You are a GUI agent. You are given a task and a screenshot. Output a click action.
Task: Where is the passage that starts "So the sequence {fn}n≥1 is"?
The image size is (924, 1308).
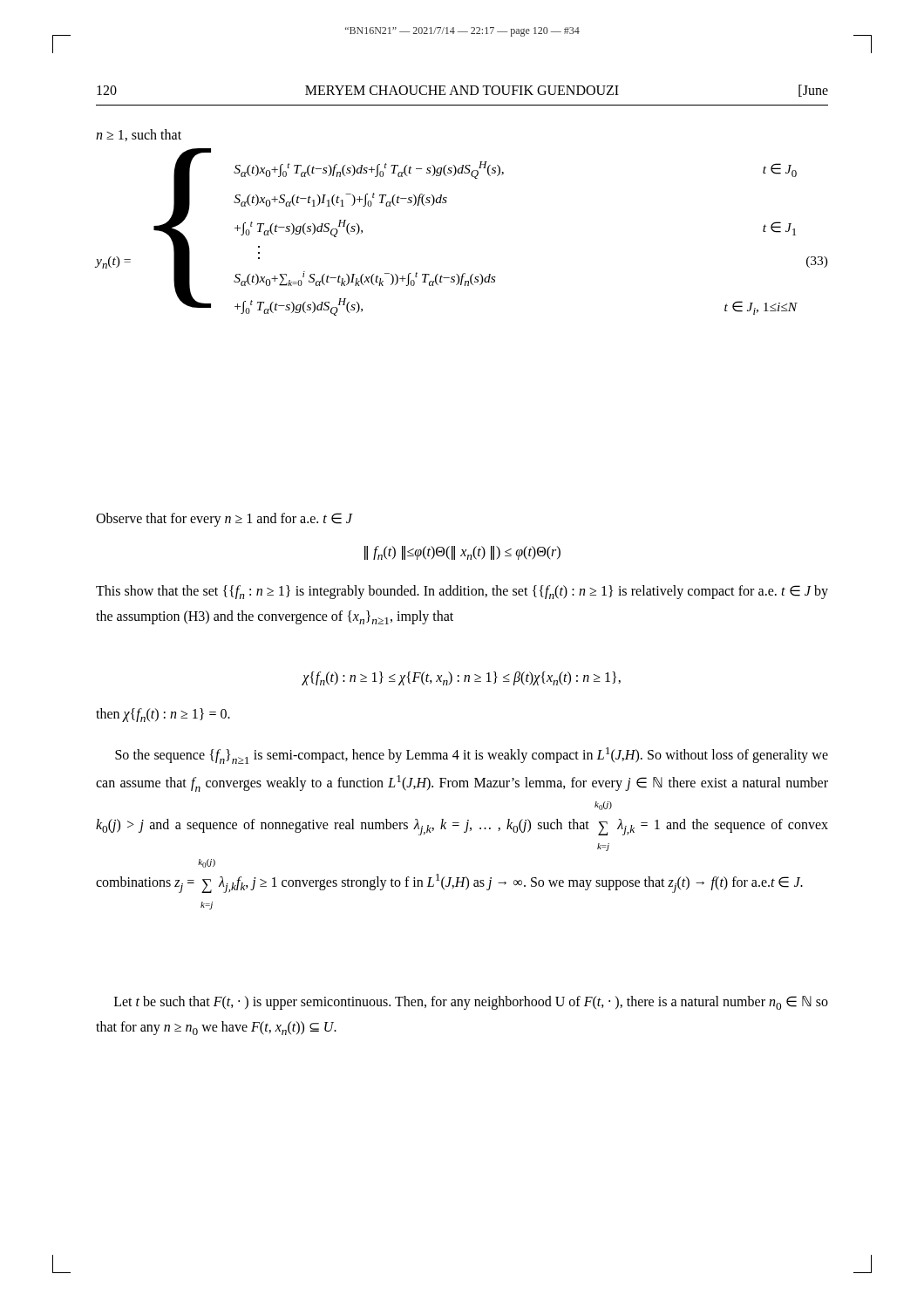click(462, 828)
